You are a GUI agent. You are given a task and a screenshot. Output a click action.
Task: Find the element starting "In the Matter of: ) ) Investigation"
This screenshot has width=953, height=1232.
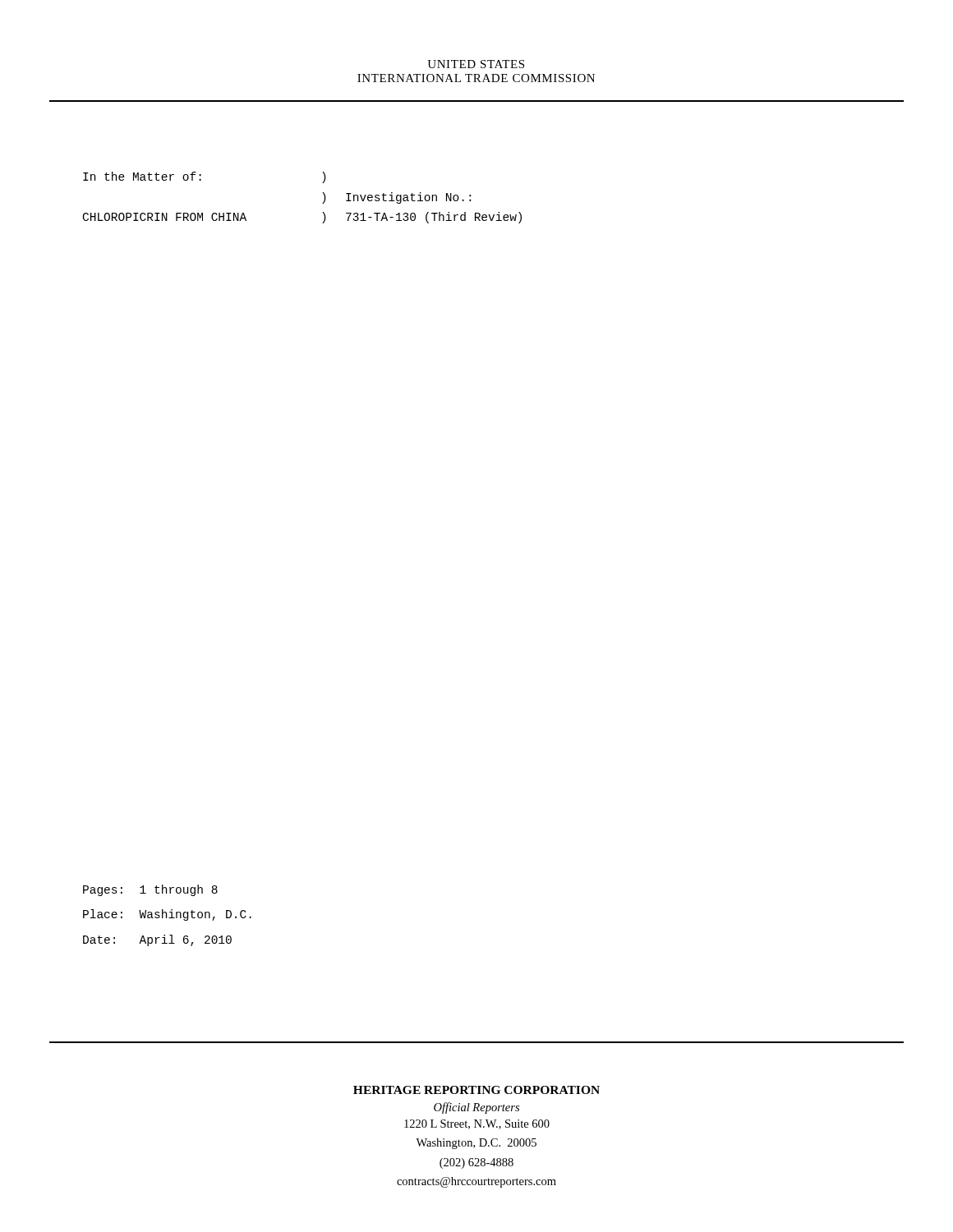(x=476, y=198)
